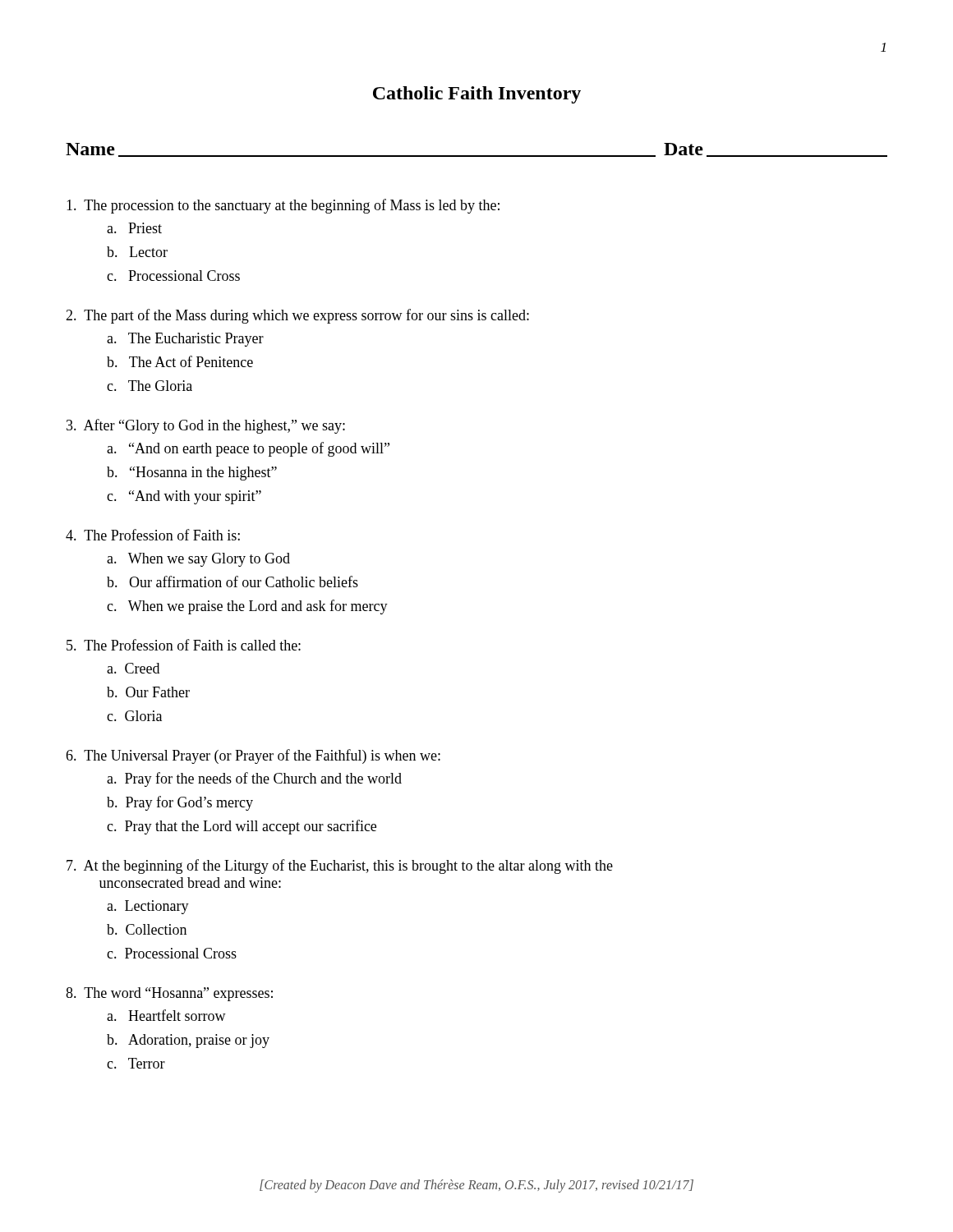Find the list item containing "a. Lectionary"

tap(148, 906)
